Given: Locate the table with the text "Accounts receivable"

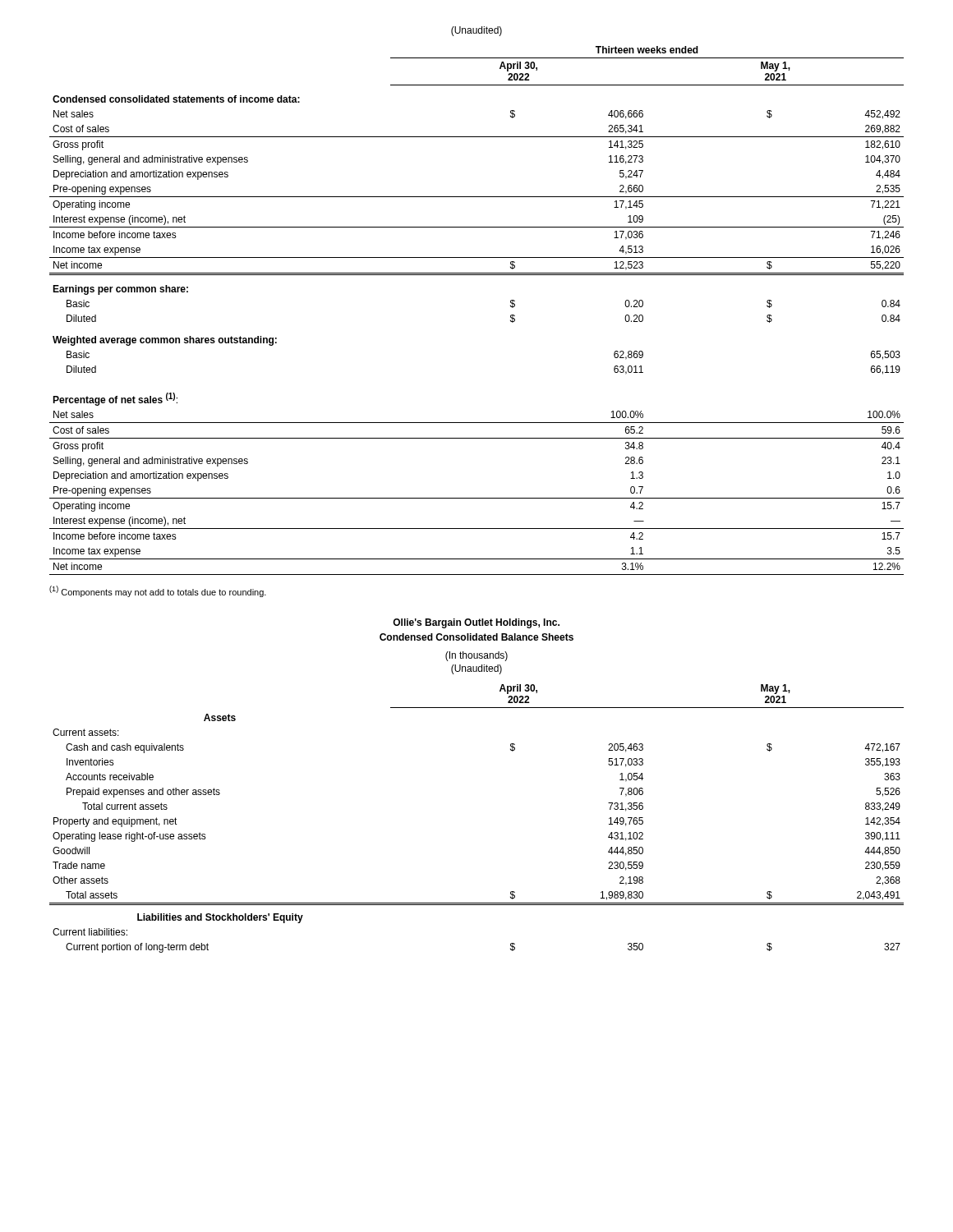Looking at the screenshot, I should [476, 818].
